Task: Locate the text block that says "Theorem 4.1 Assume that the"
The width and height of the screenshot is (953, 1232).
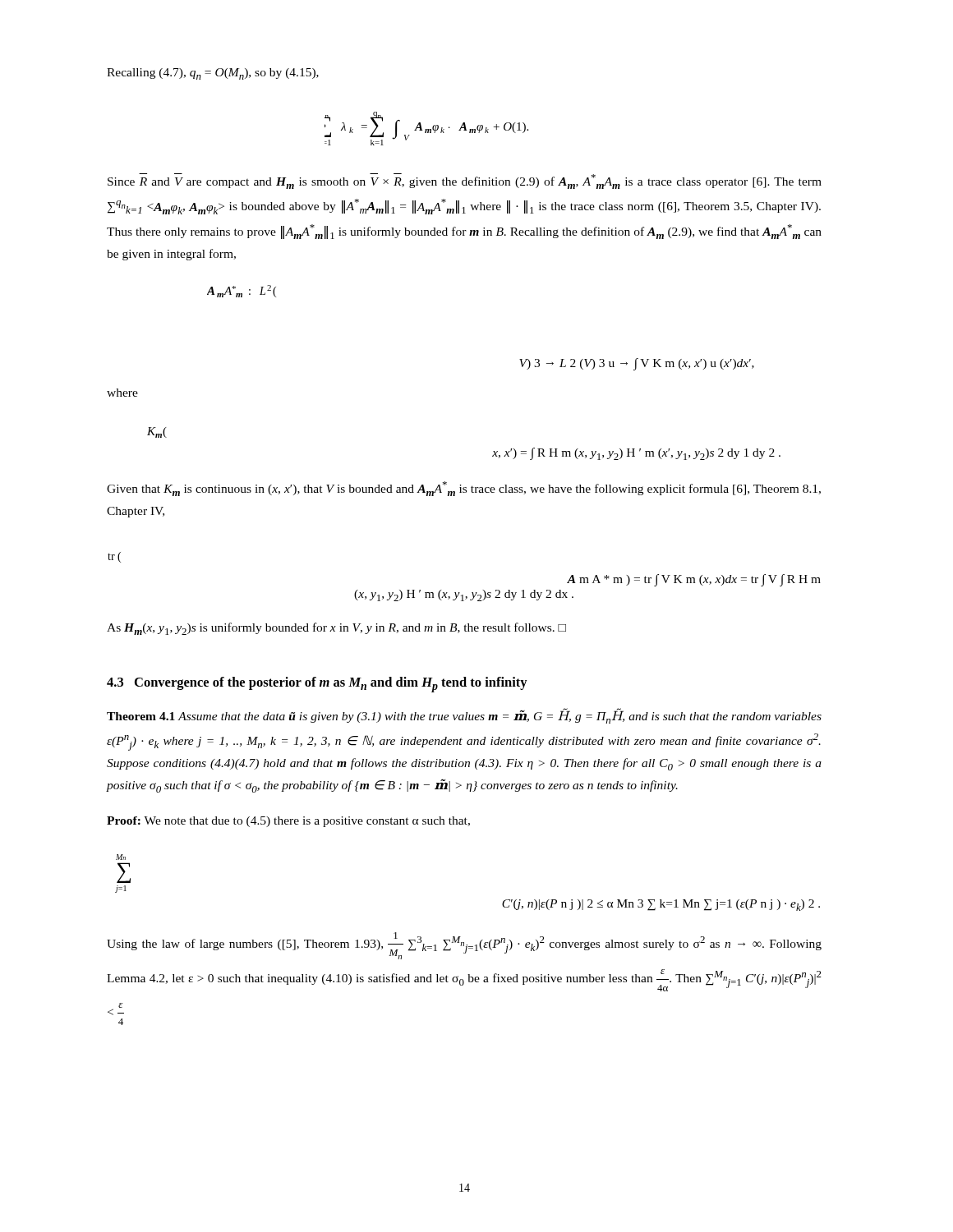Action: 464,752
